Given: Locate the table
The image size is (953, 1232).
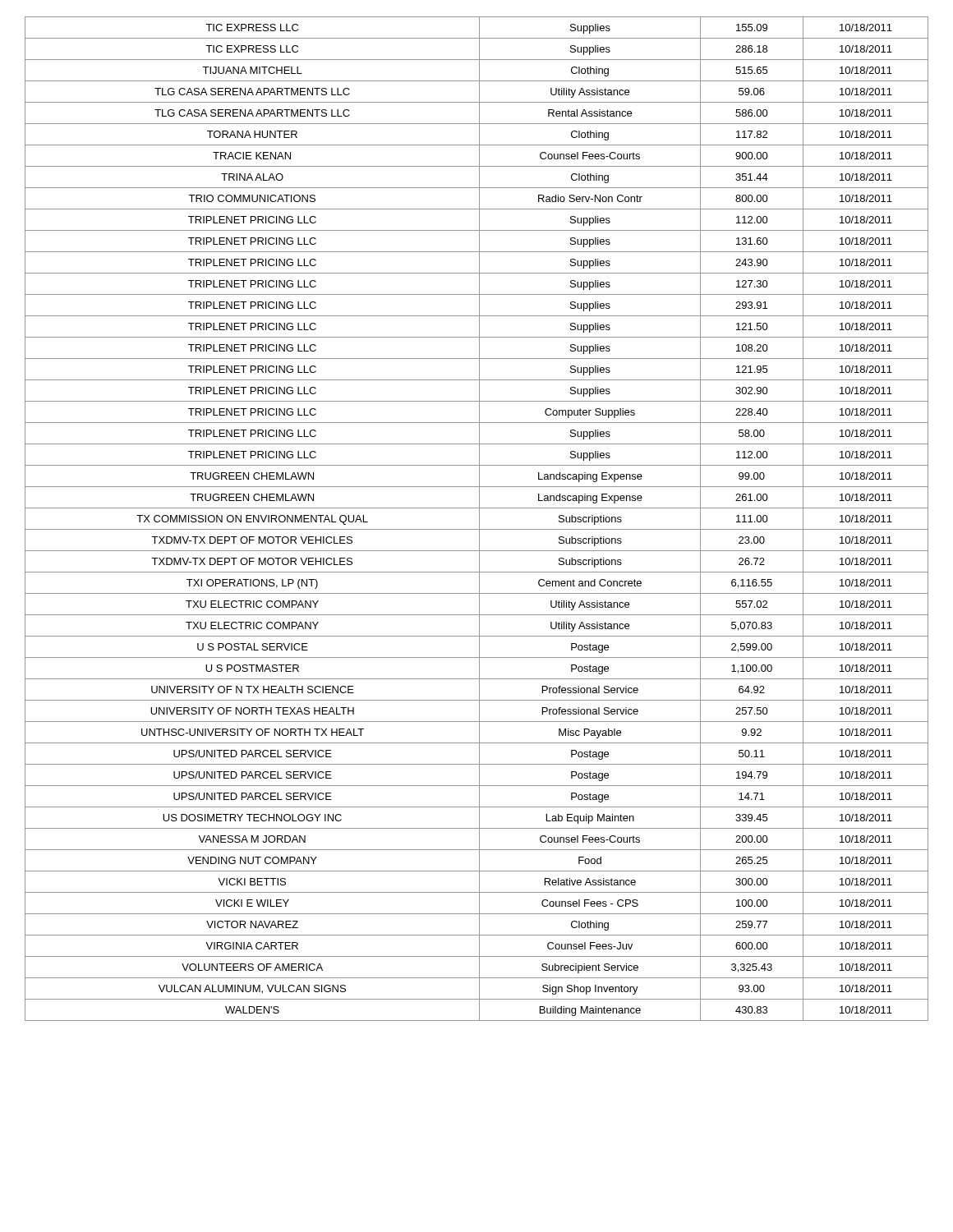Looking at the screenshot, I should [476, 519].
